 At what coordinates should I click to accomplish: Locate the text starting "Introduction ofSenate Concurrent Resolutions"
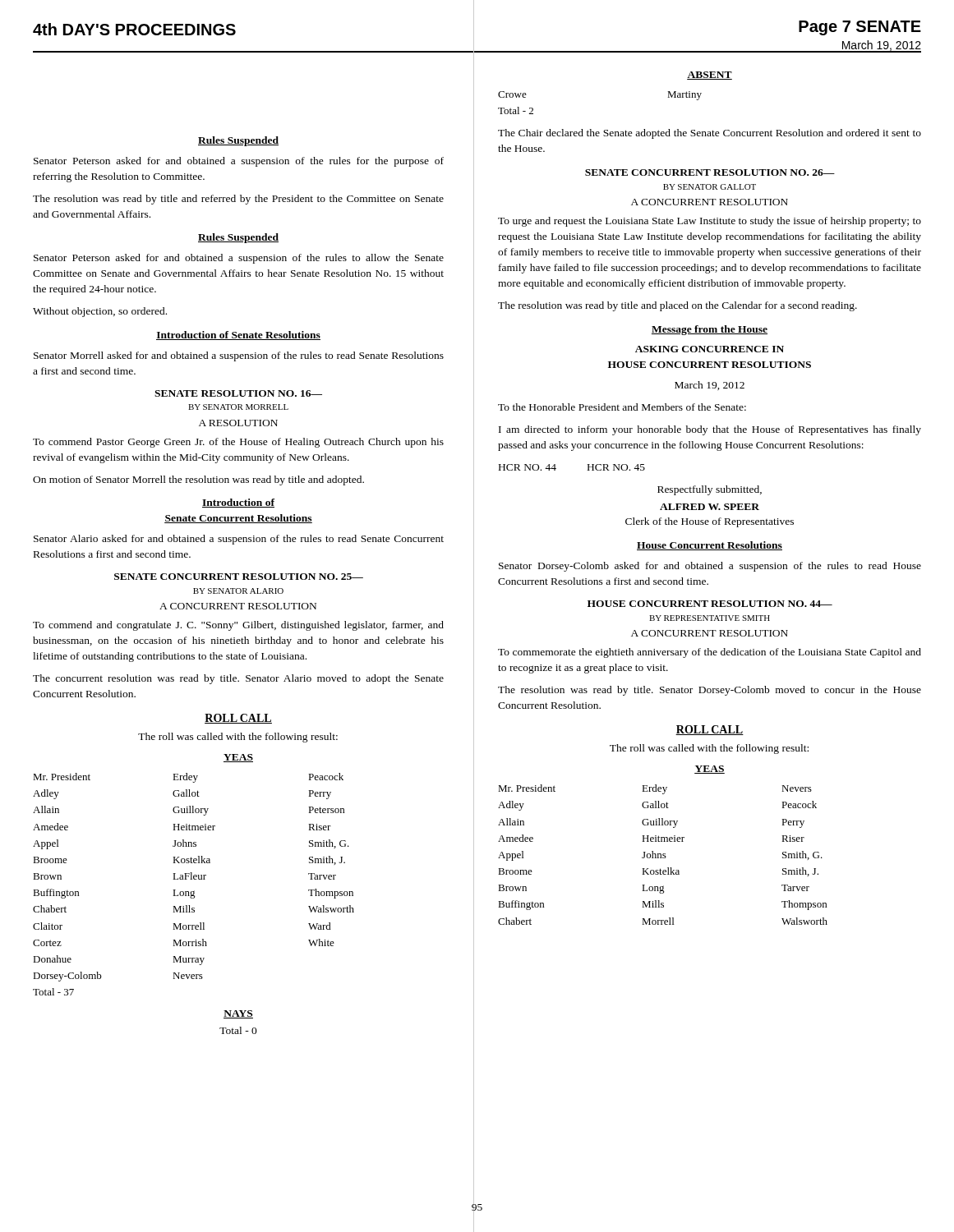[238, 510]
